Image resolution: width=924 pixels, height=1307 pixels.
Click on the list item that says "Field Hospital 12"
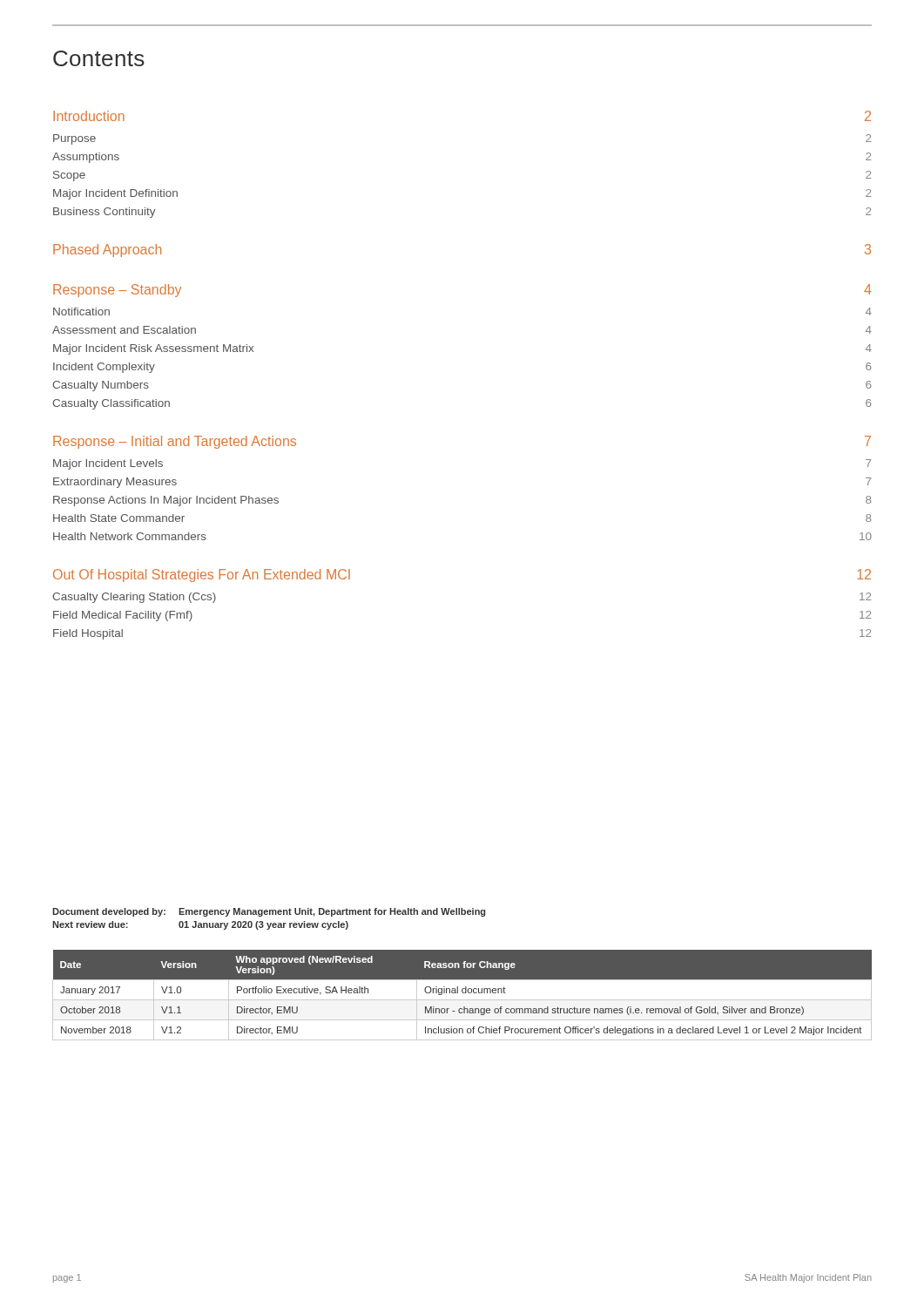point(85,633)
